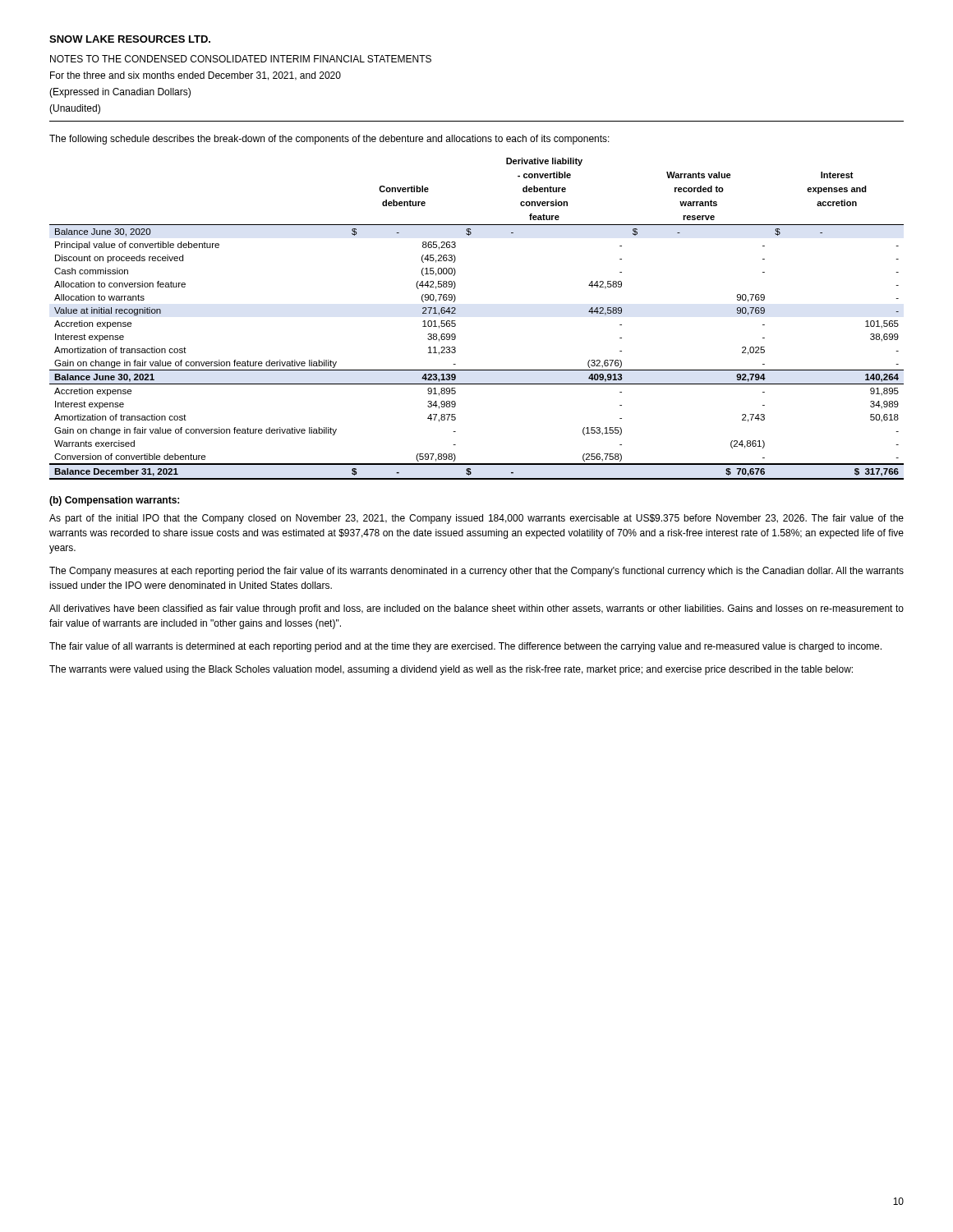The width and height of the screenshot is (953, 1232).
Task: Locate the passage starting "As part of the initial IPO that the"
Action: (x=476, y=533)
